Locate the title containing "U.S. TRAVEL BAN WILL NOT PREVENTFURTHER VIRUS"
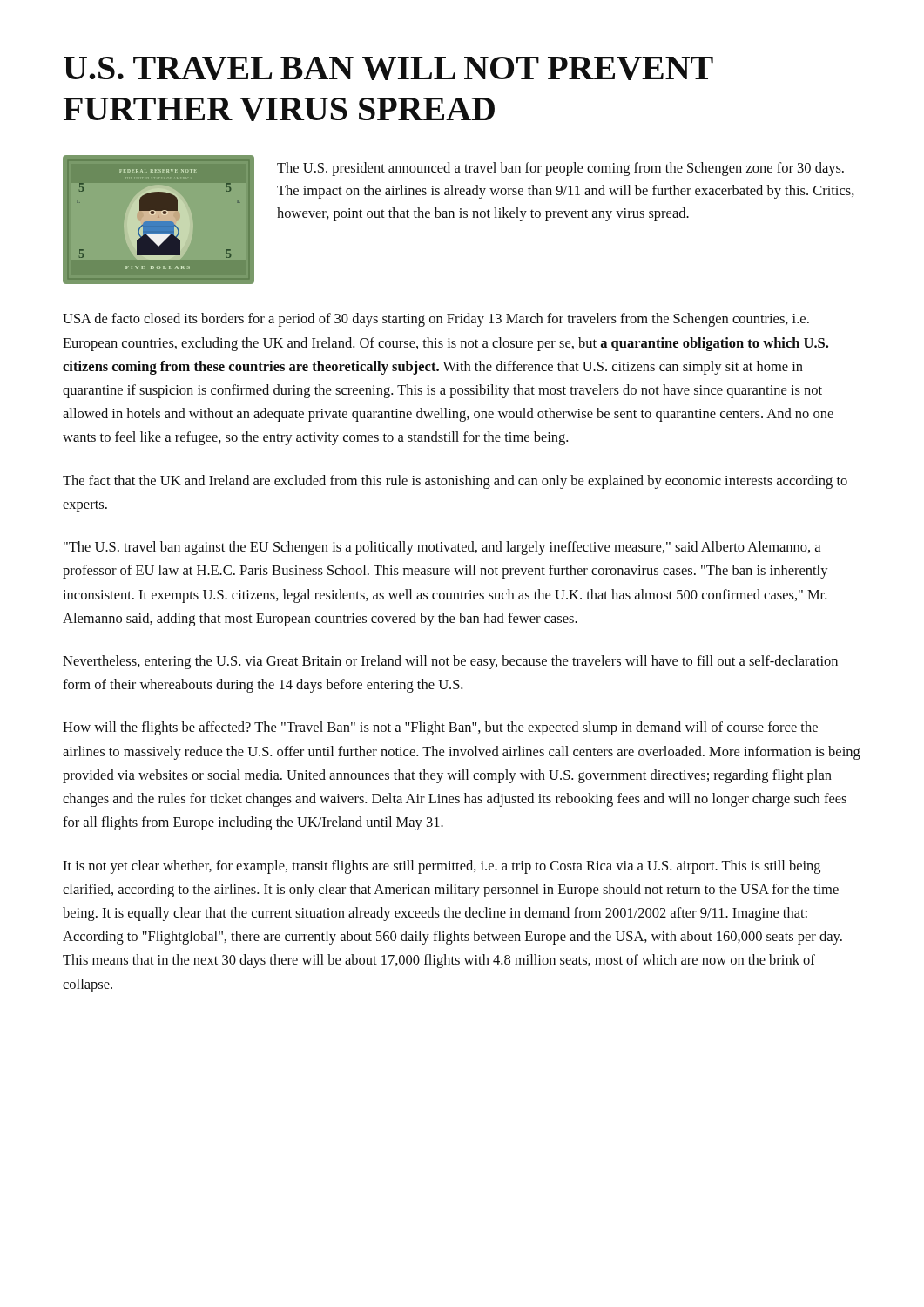Screen dimensions: 1307x924 click(462, 88)
